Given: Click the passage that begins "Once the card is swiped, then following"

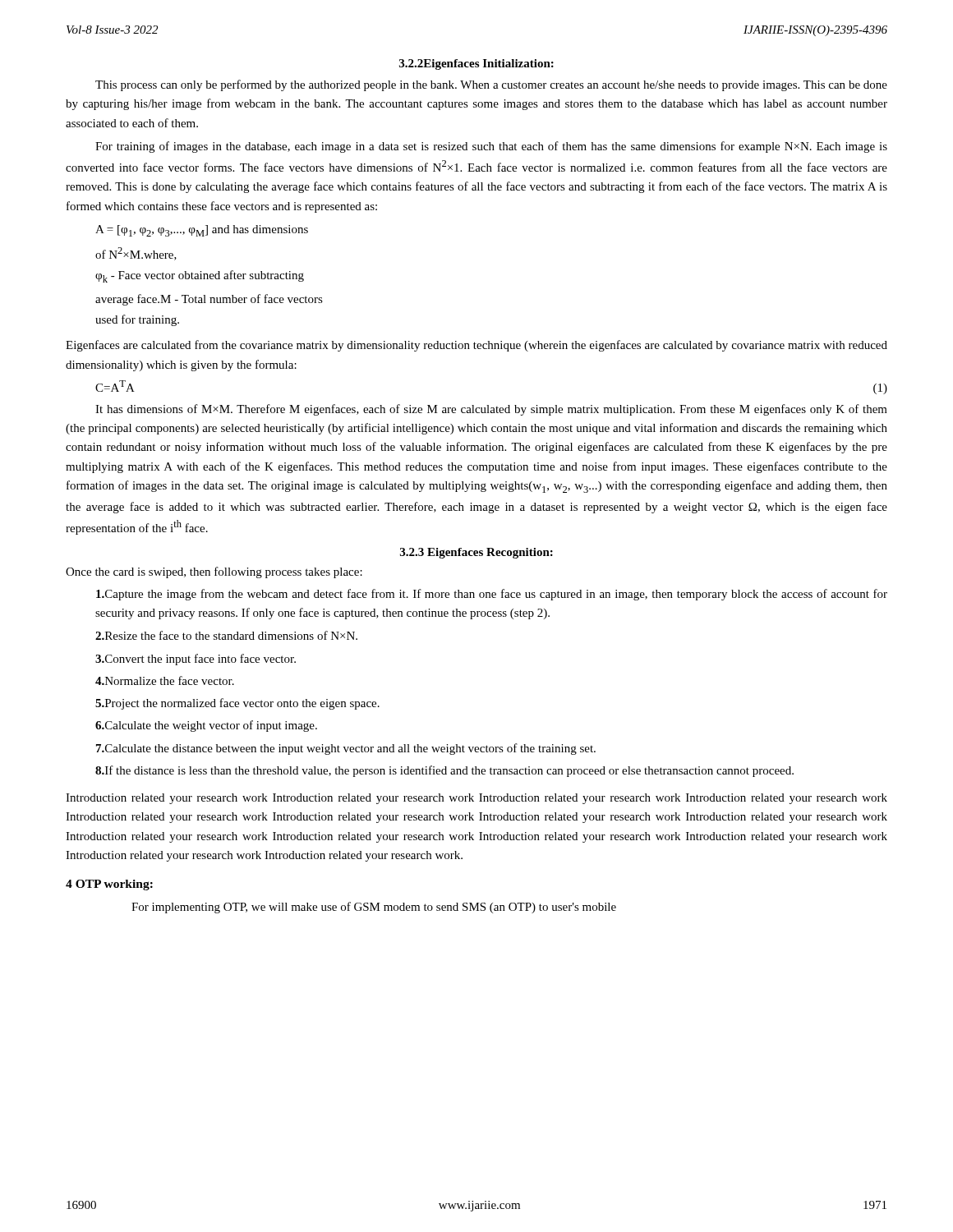Looking at the screenshot, I should click(x=214, y=571).
